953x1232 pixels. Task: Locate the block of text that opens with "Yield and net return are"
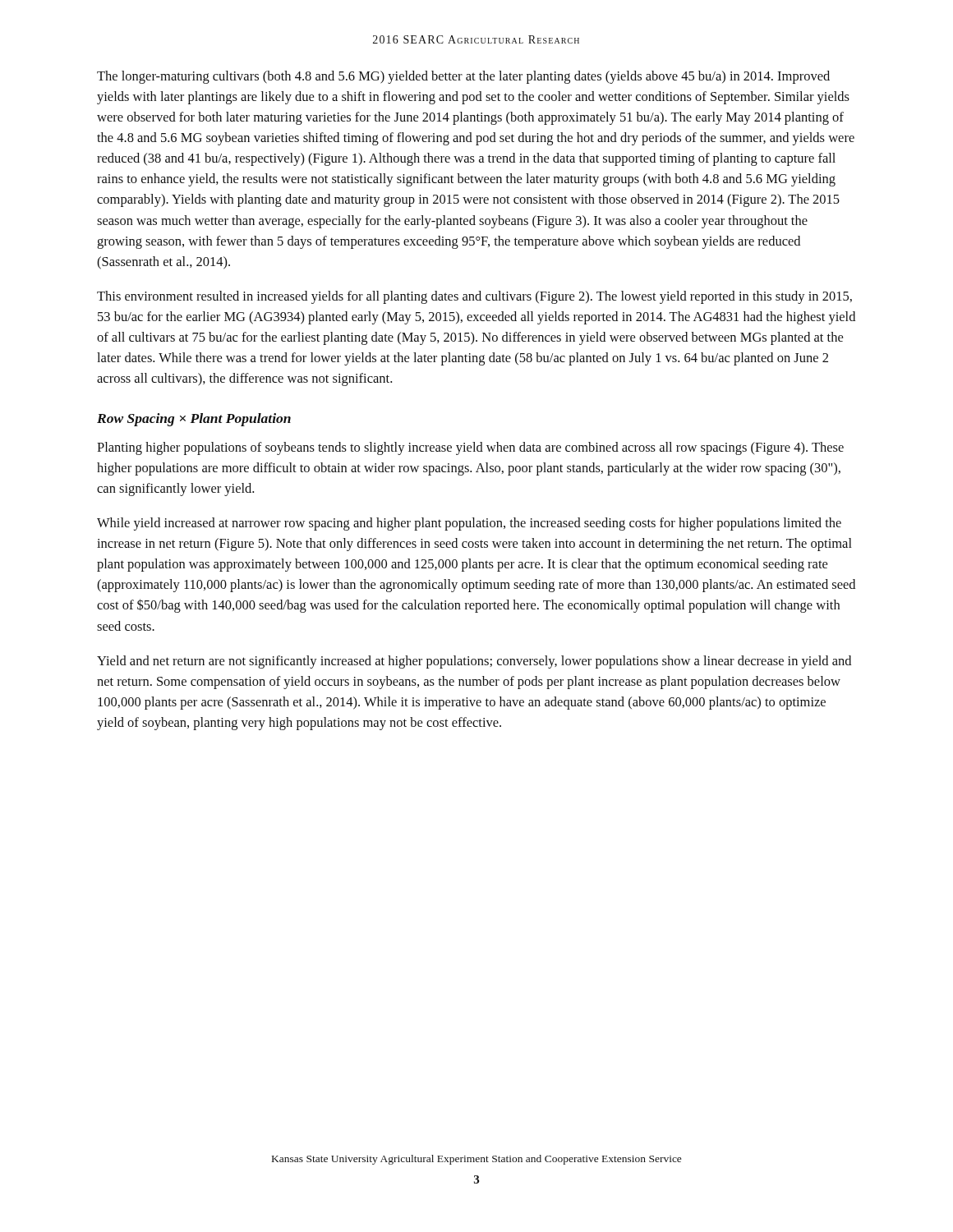(476, 692)
